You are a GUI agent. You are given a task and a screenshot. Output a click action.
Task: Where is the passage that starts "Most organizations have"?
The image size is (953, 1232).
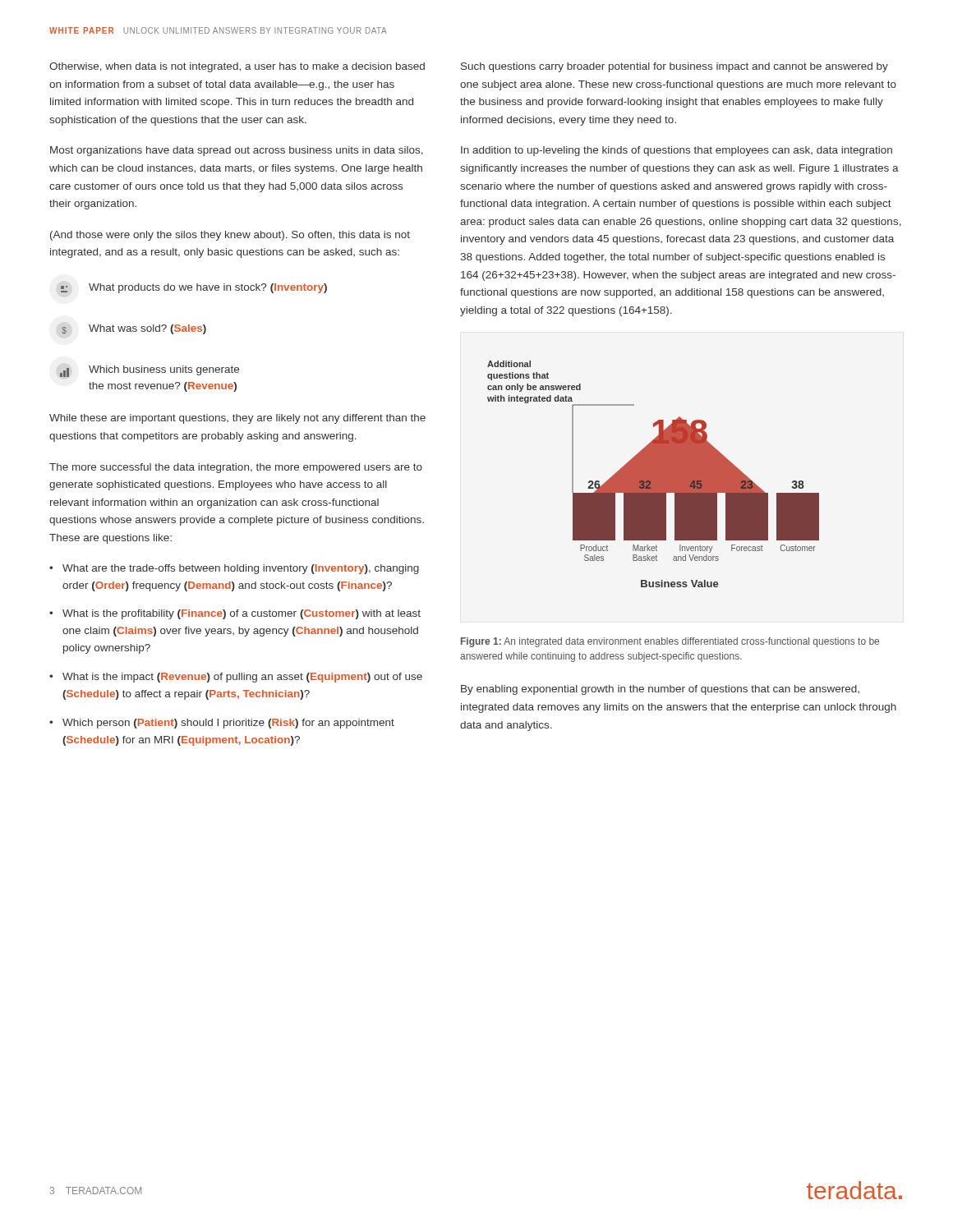(238, 177)
